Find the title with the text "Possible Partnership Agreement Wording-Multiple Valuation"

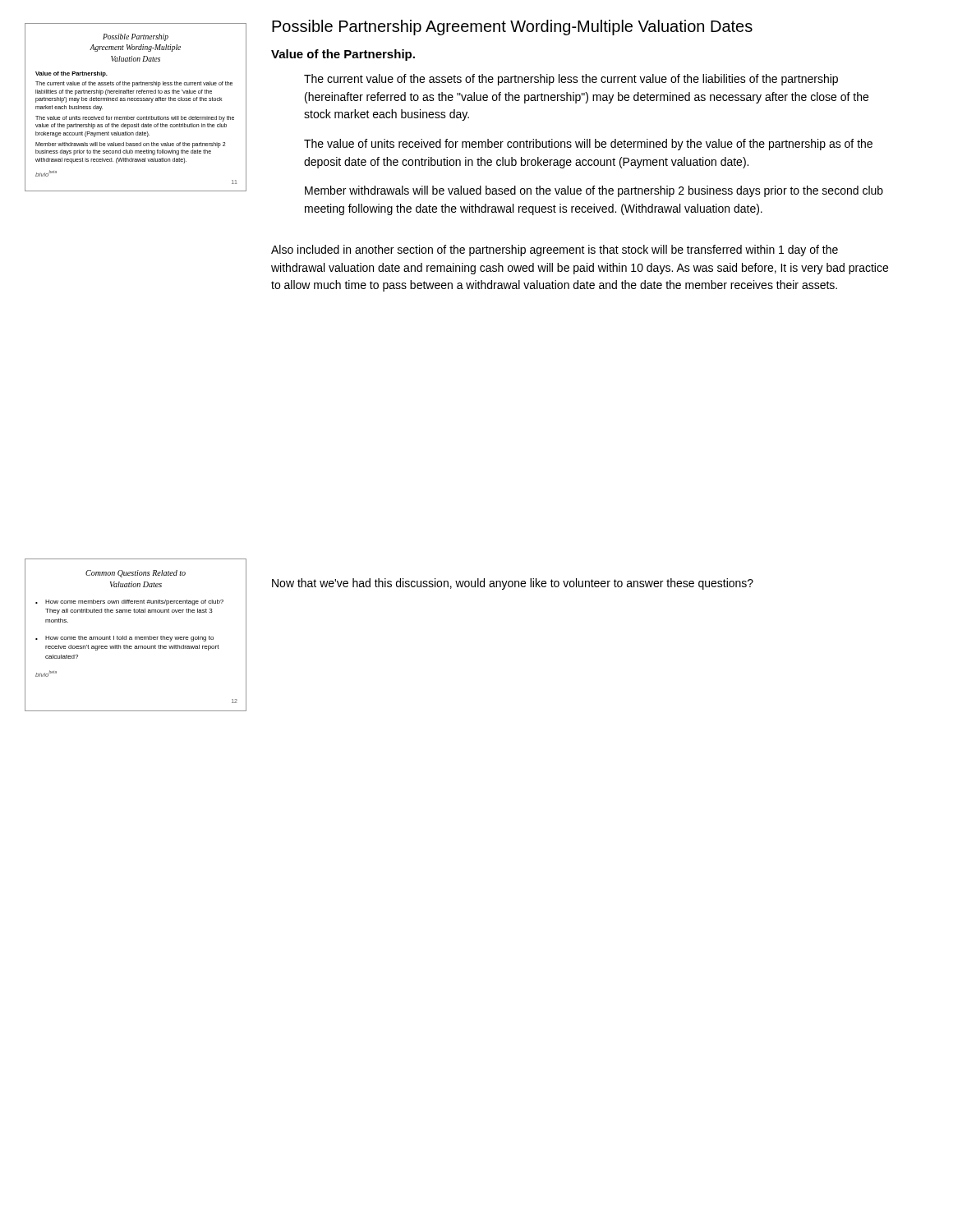(512, 26)
